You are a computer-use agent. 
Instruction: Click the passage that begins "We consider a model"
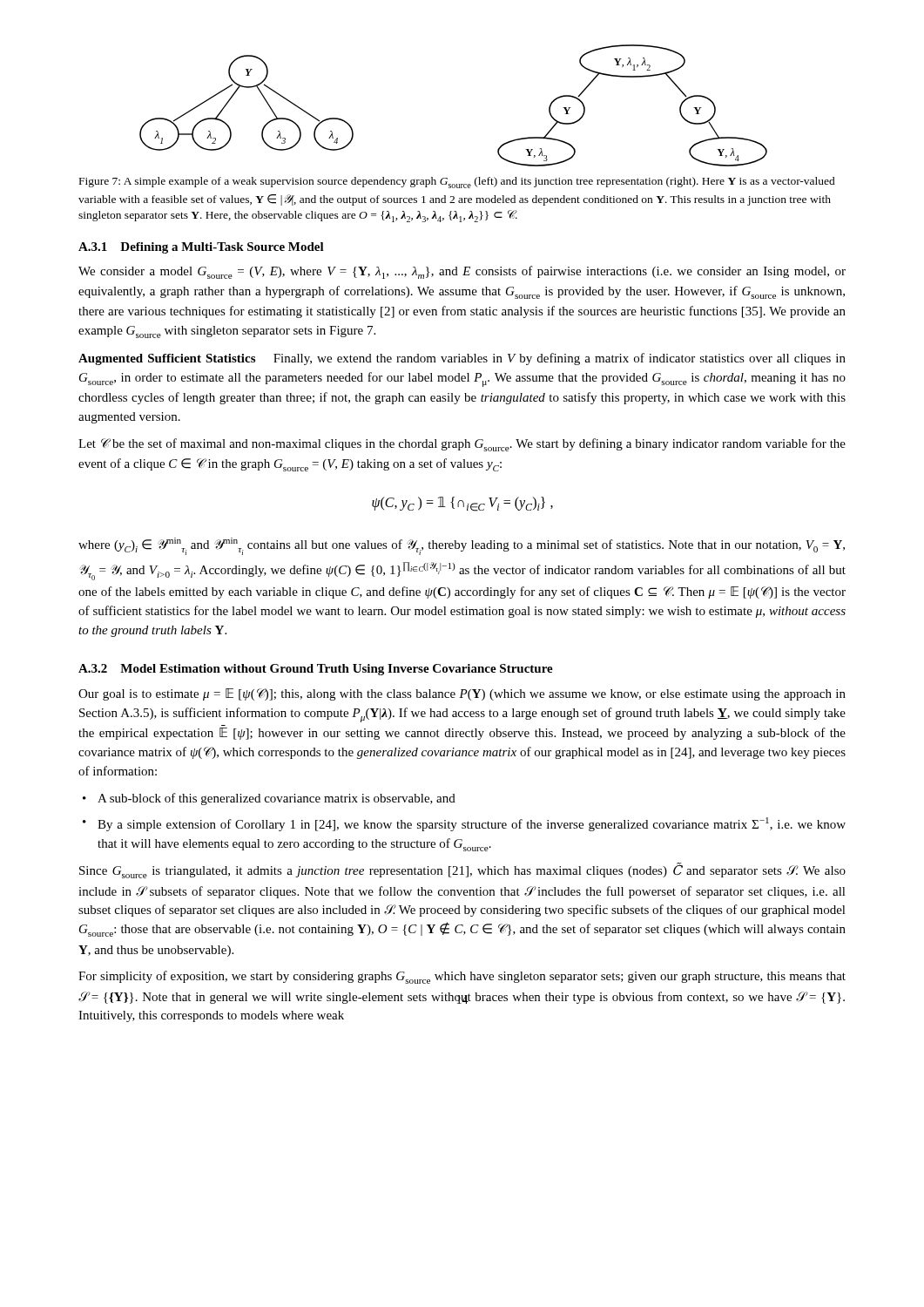pyautogui.click(x=462, y=302)
